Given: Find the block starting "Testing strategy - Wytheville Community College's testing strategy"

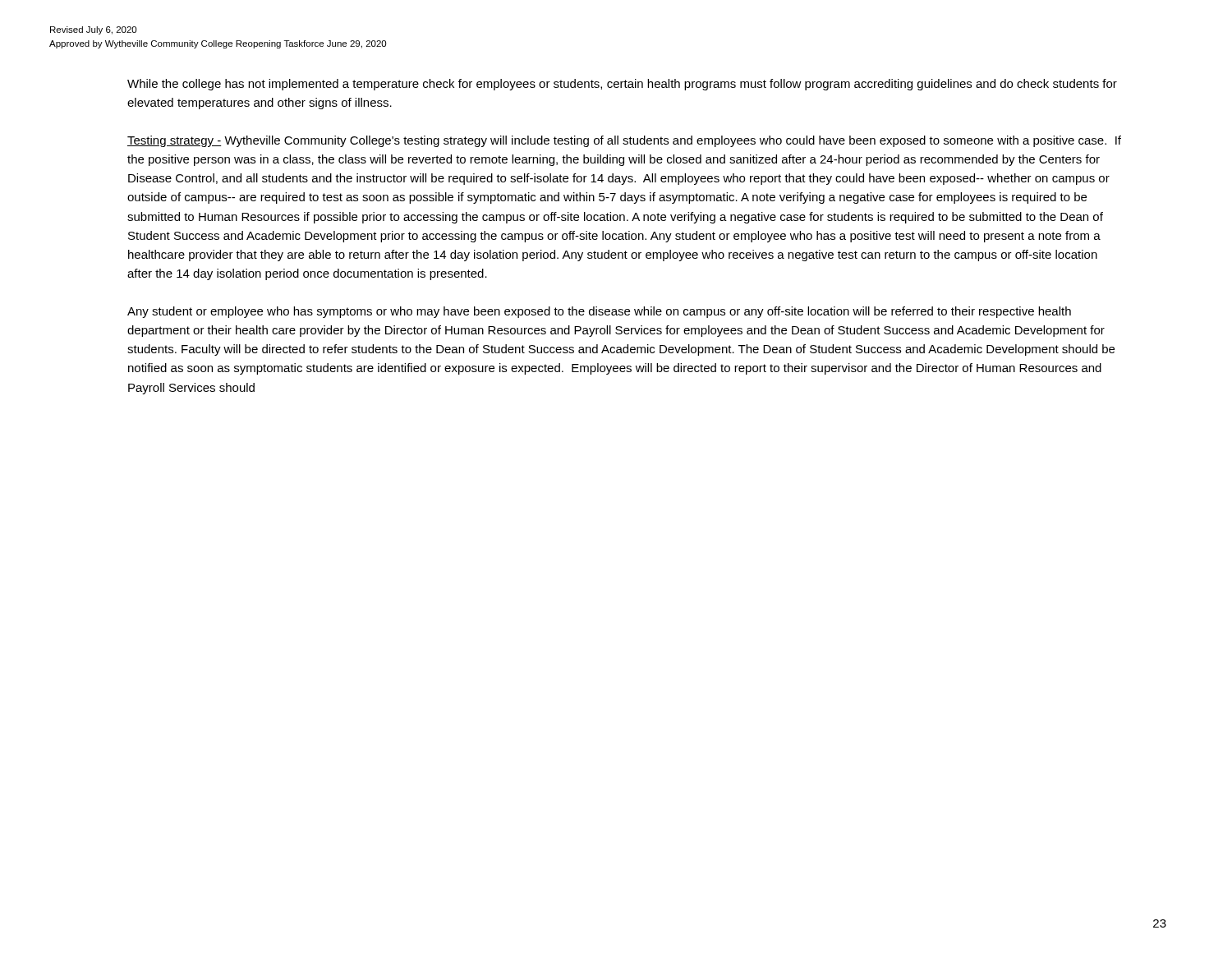Looking at the screenshot, I should (624, 207).
